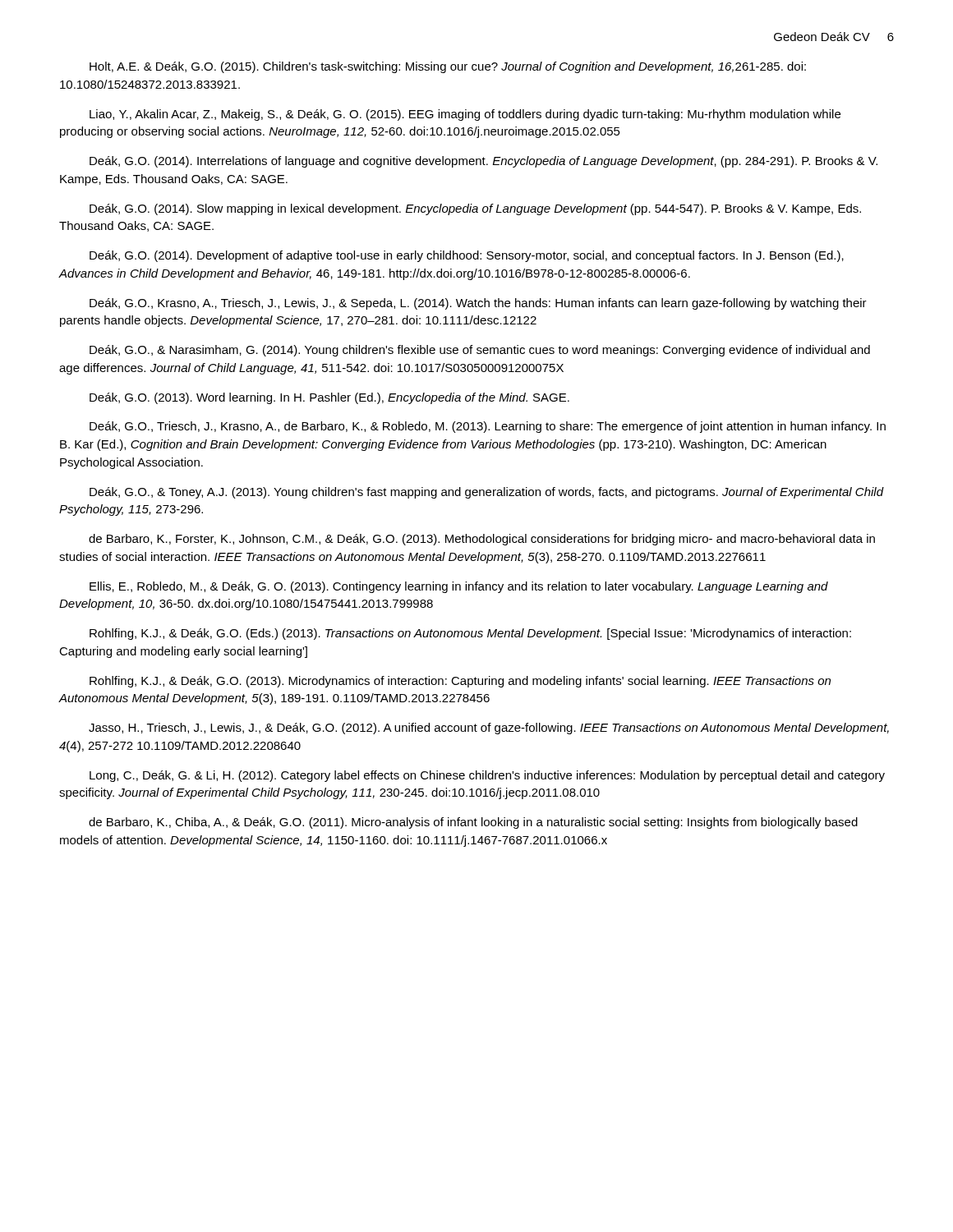Click the passage that begins "Long, C., Deák, G. & Li, H."
This screenshot has height=1232, width=953.
click(472, 783)
